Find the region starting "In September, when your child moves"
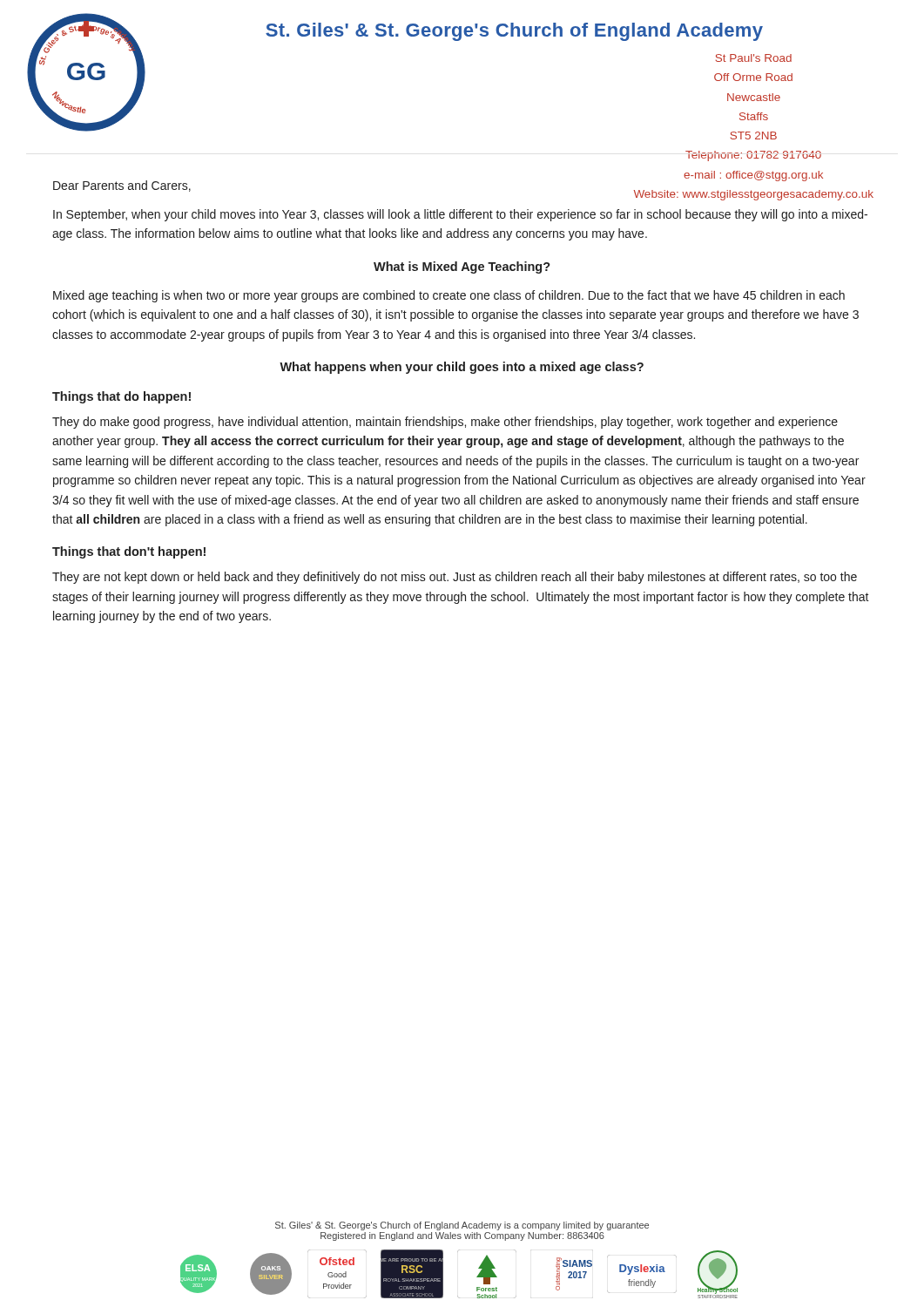Screen dimensions: 1307x924 tap(460, 224)
